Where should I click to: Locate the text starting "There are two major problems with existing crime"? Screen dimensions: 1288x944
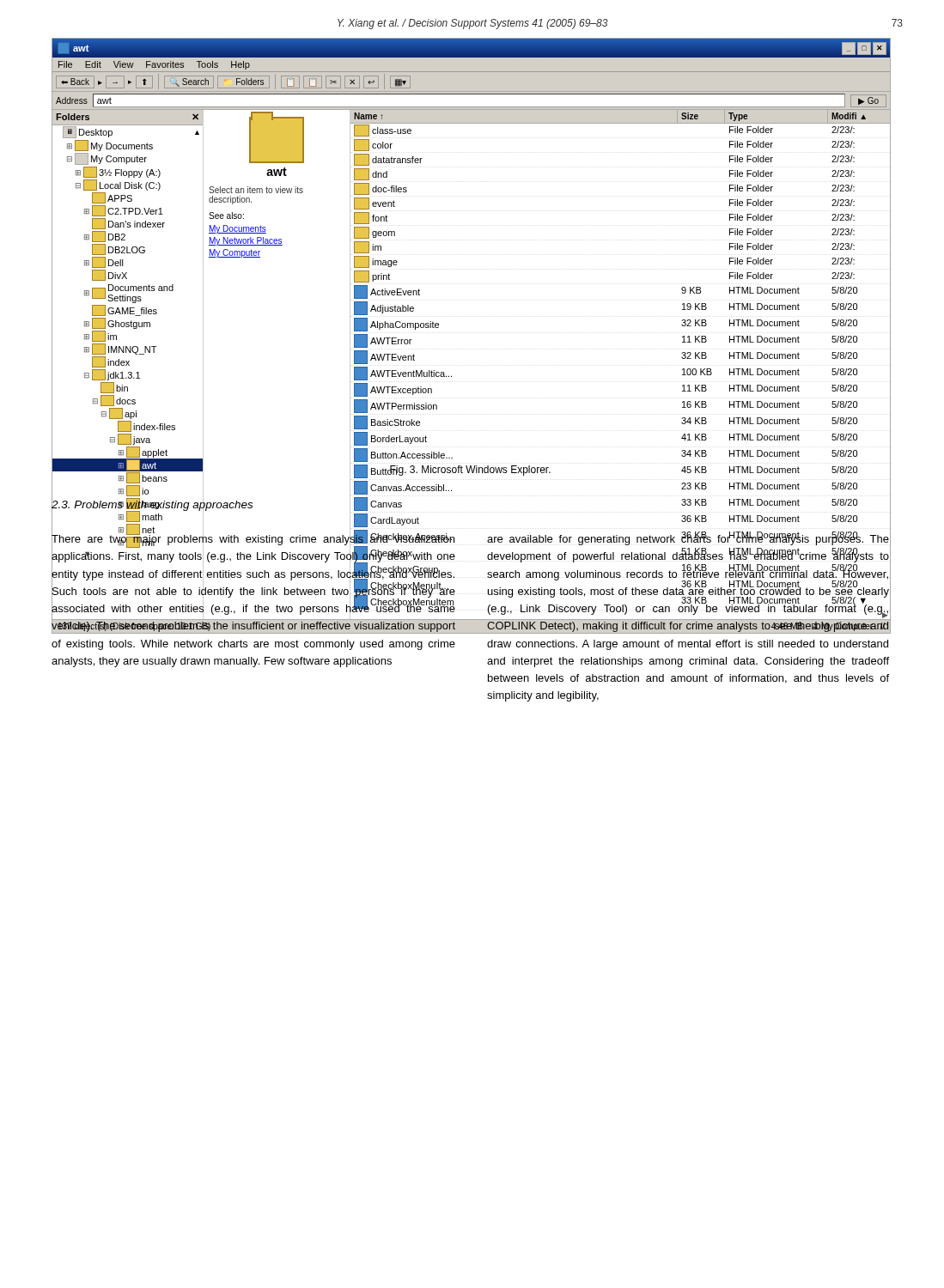pos(253,600)
